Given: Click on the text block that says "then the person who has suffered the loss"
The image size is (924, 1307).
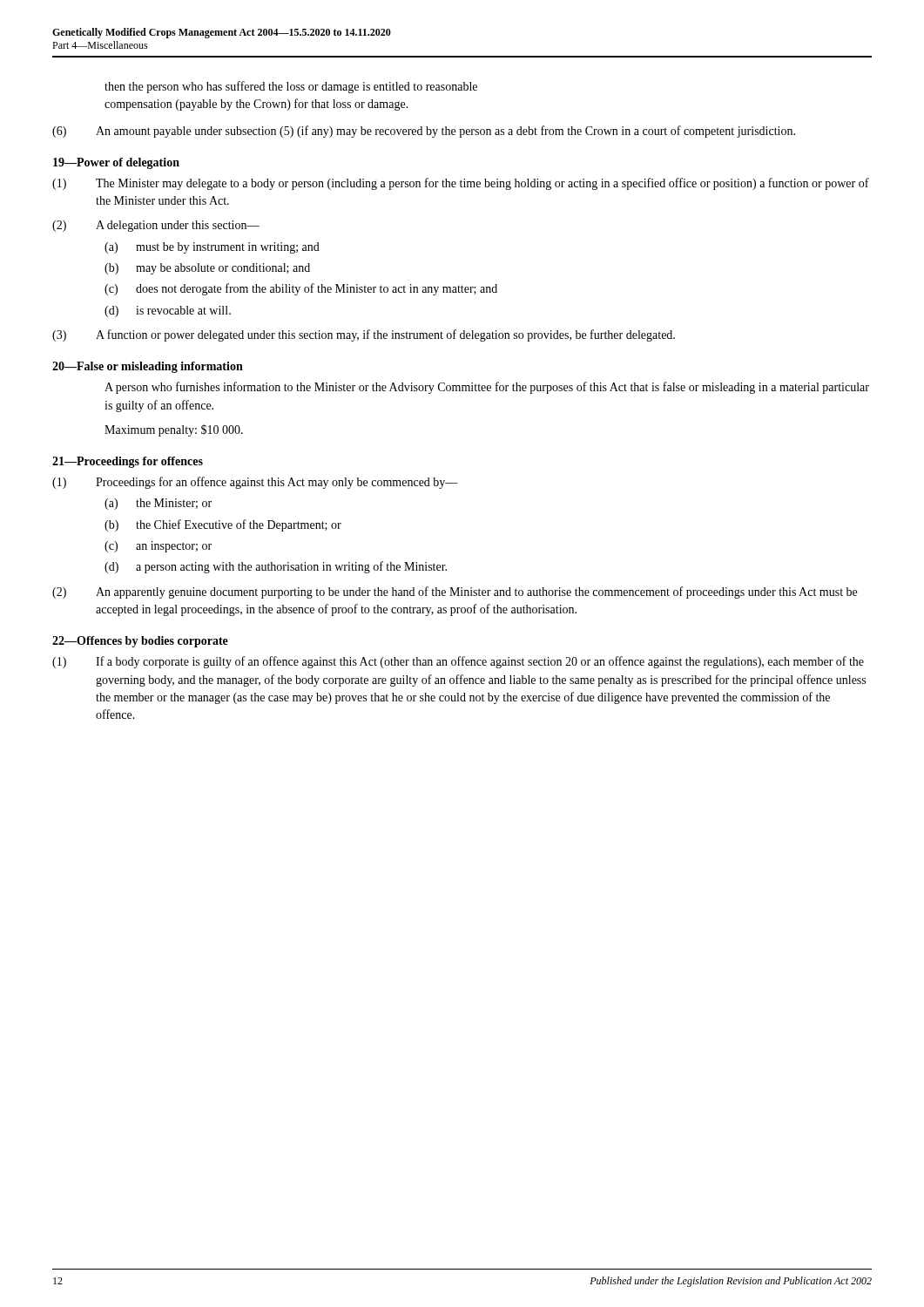Looking at the screenshot, I should 291,96.
